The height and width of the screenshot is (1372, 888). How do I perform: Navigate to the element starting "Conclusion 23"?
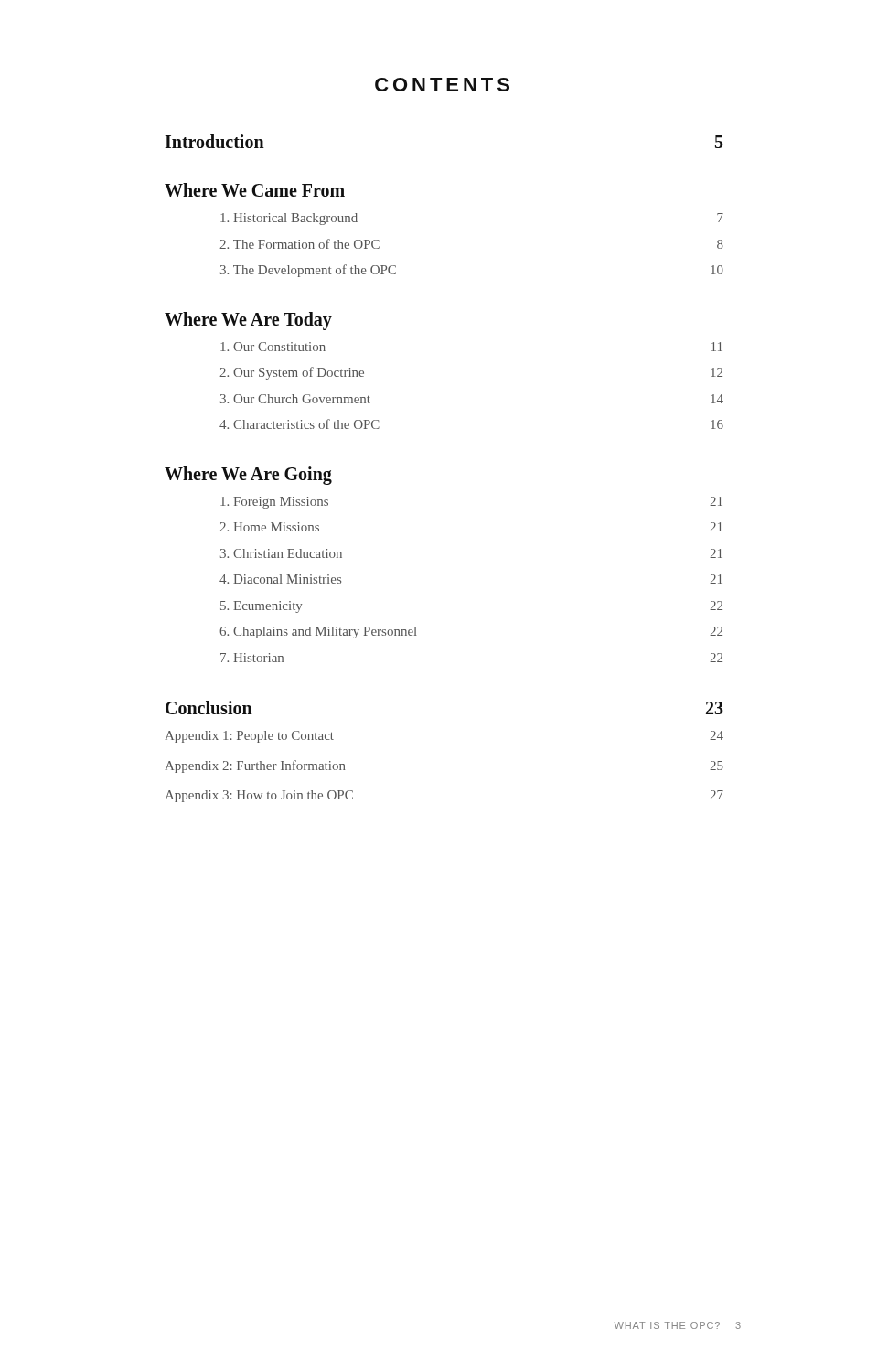click(196, 707)
